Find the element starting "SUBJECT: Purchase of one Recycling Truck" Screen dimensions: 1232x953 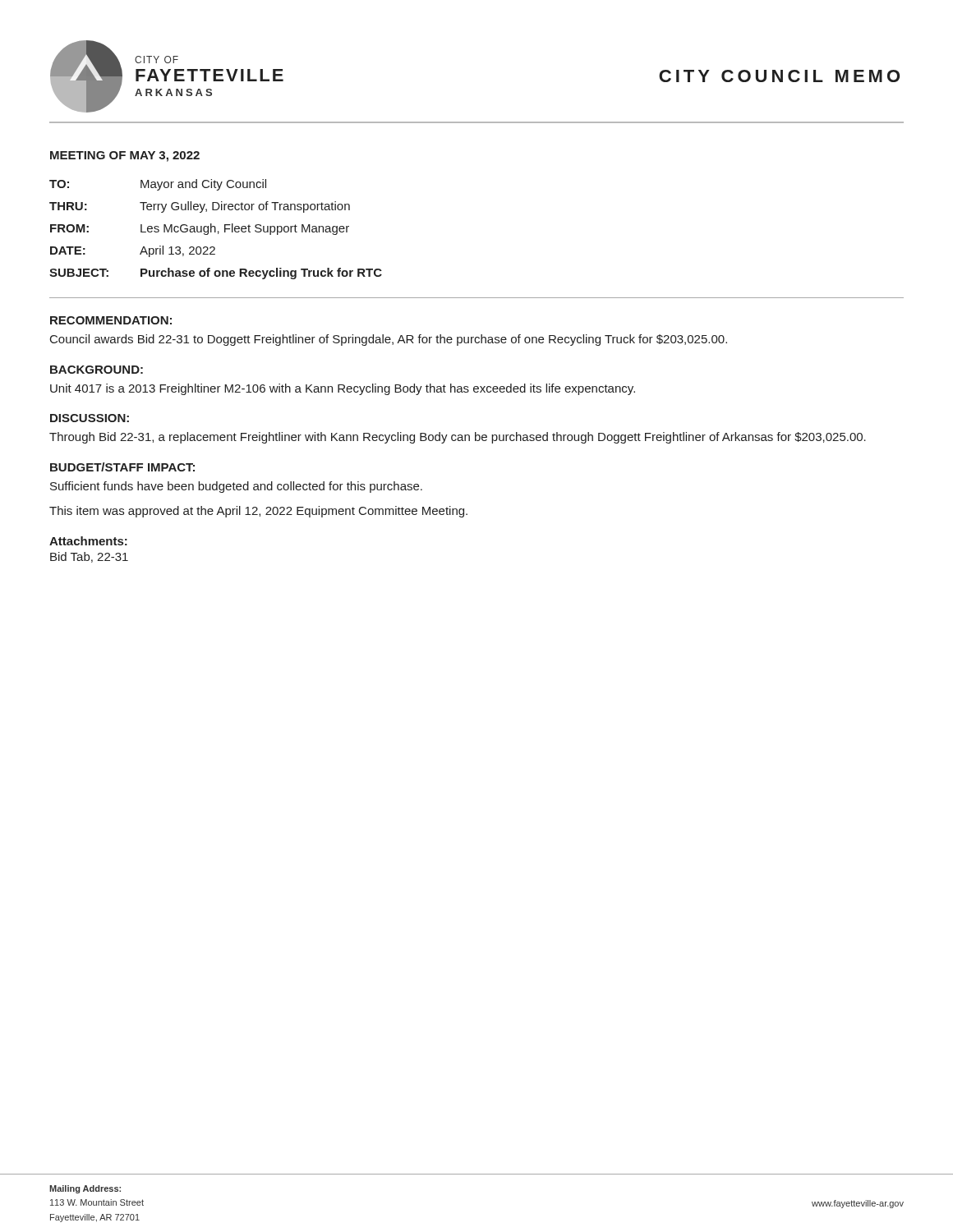(x=216, y=274)
